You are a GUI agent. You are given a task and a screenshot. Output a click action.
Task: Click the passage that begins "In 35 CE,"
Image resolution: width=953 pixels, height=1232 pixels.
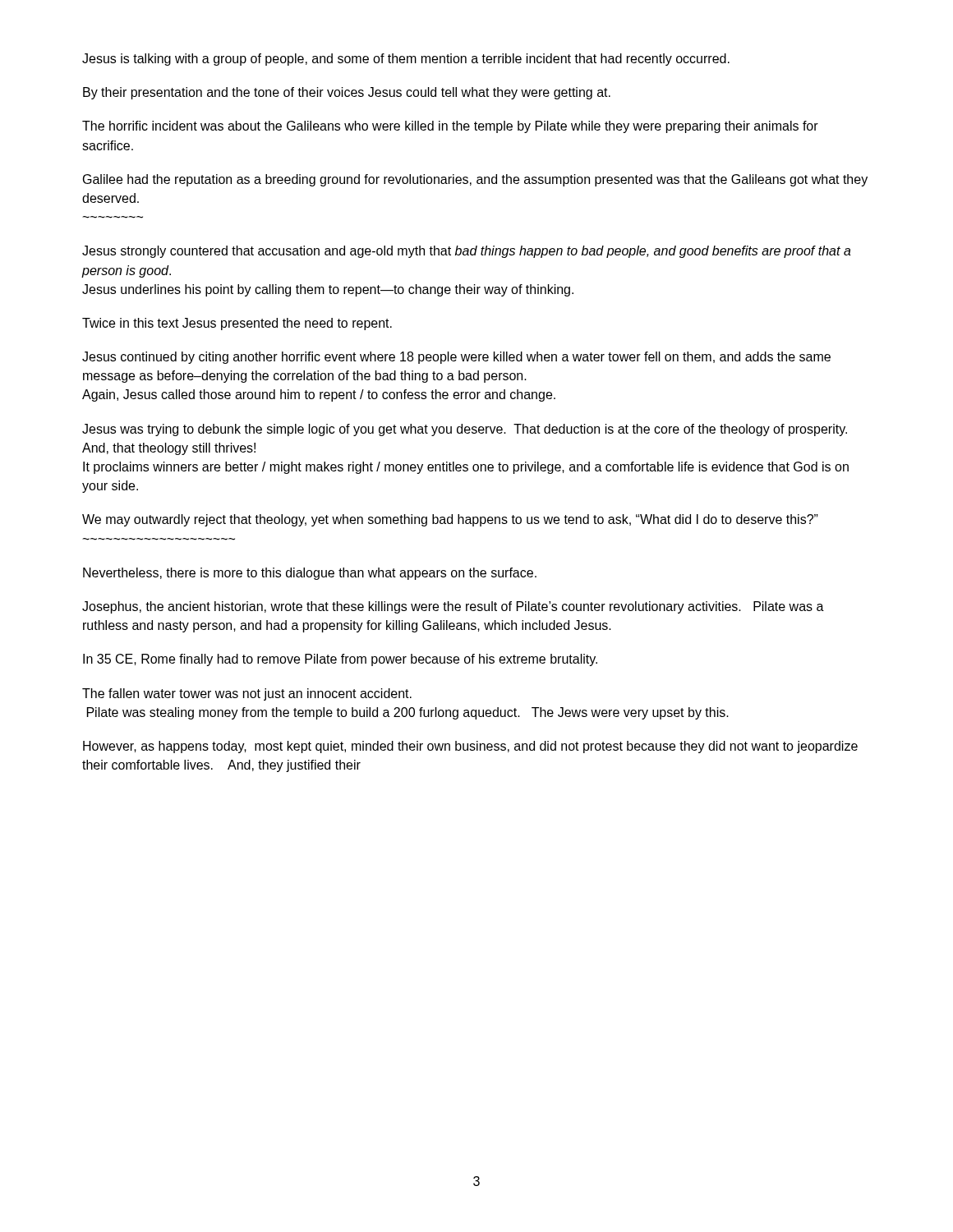point(340,659)
